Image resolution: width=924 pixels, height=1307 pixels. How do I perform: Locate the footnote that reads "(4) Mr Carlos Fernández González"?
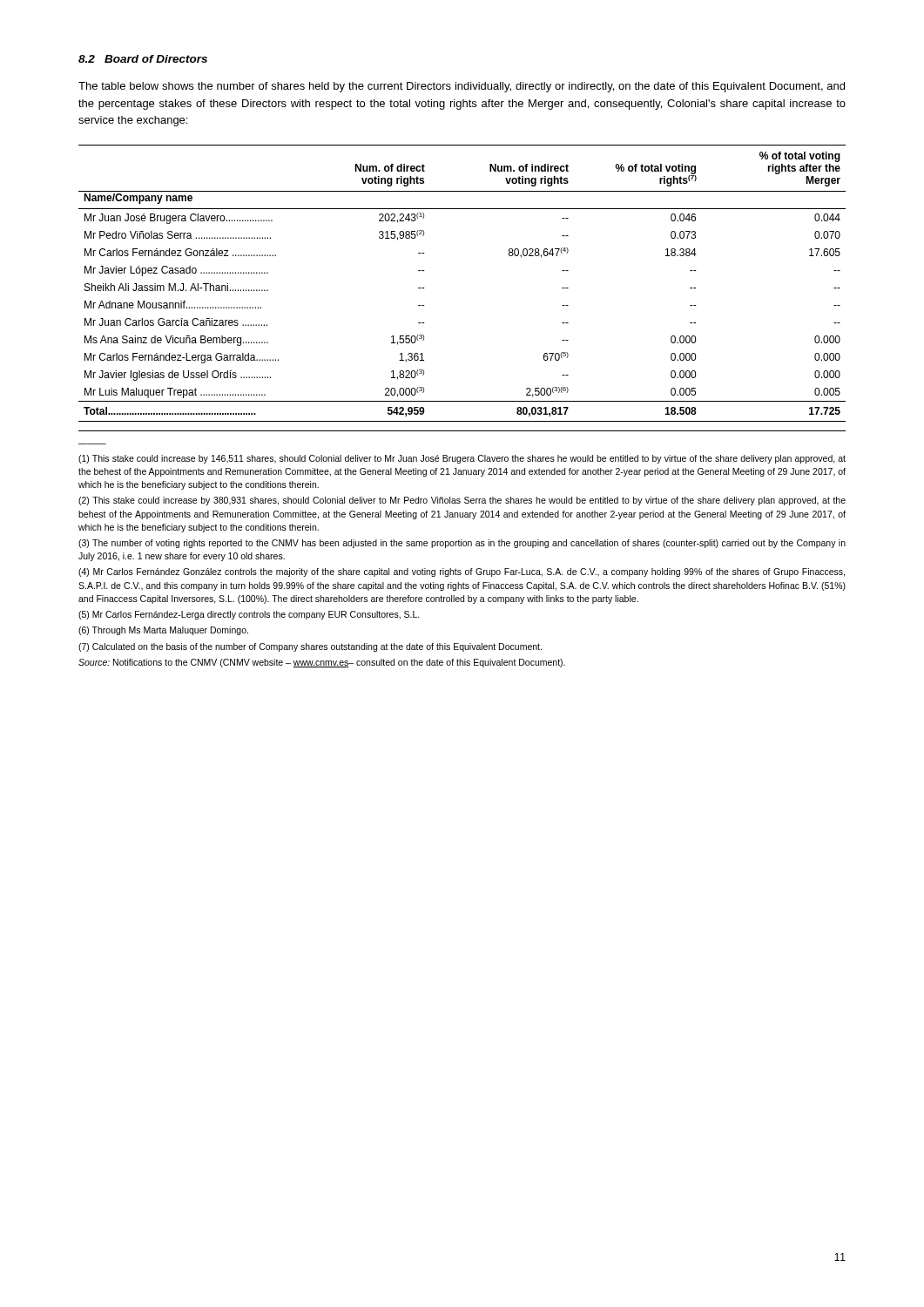point(462,586)
